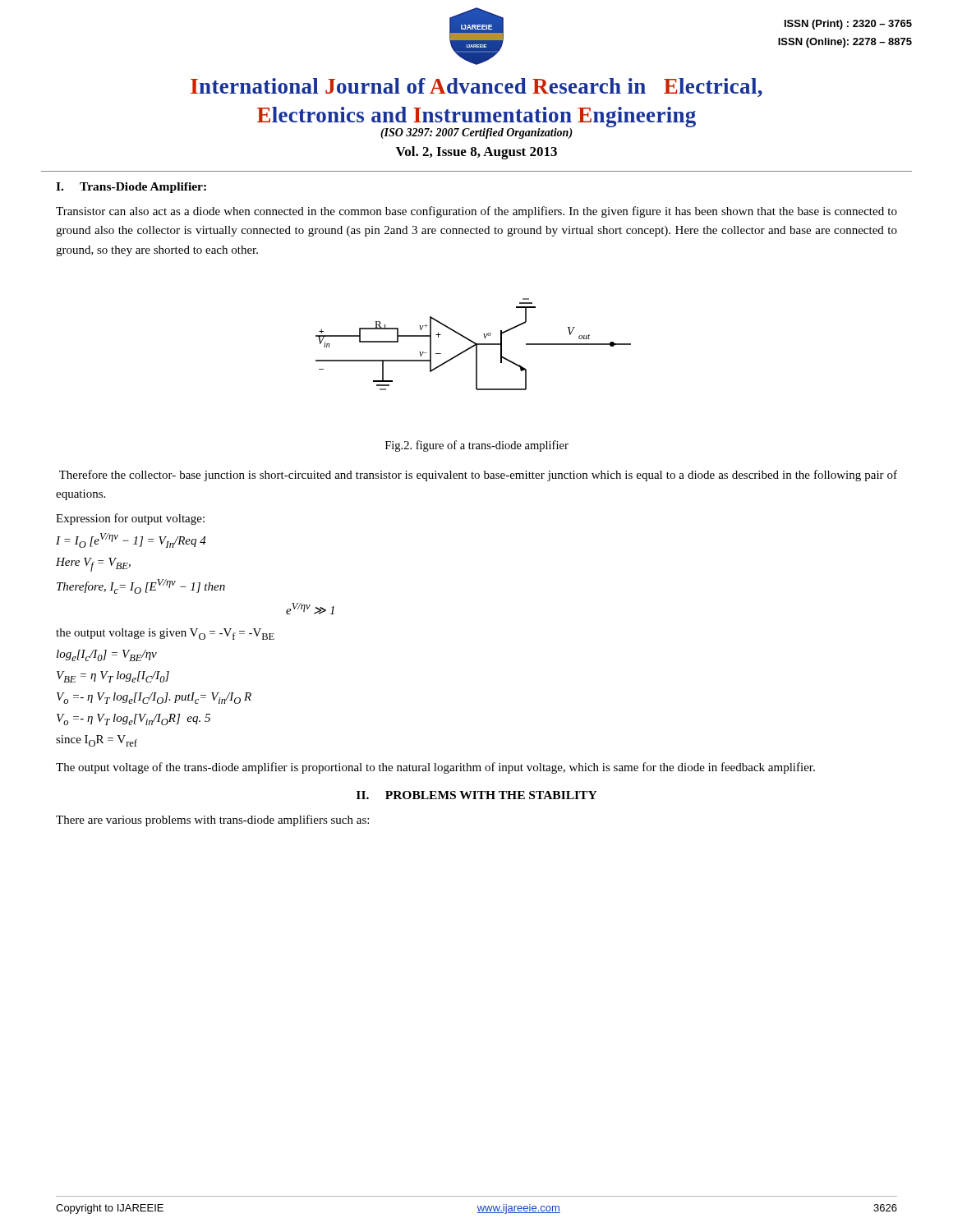Locate the region starting "loge[Ic/I0] = VBE/ηv"

[x=106, y=656]
